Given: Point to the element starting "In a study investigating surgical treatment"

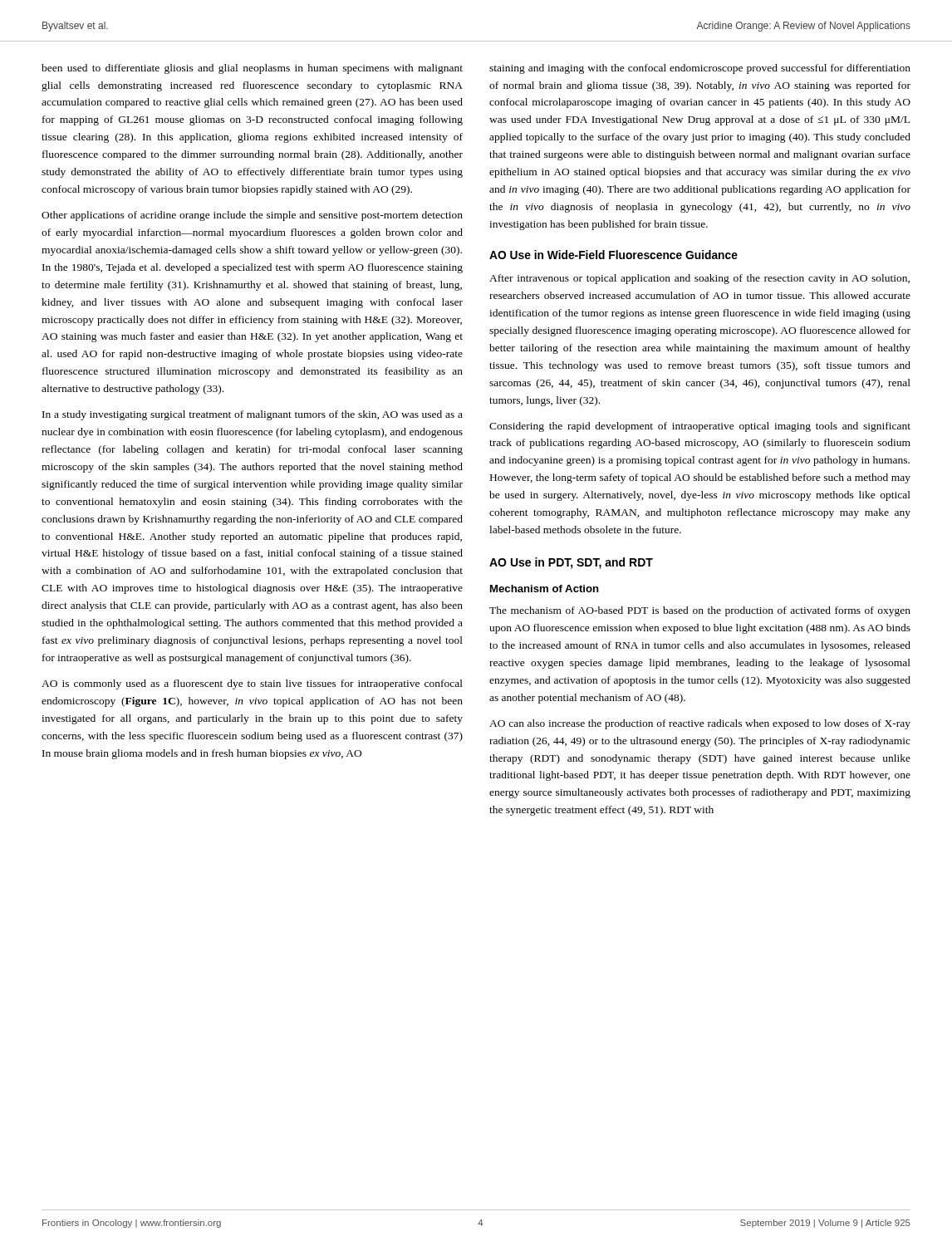Looking at the screenshot, I should [252, 537].
